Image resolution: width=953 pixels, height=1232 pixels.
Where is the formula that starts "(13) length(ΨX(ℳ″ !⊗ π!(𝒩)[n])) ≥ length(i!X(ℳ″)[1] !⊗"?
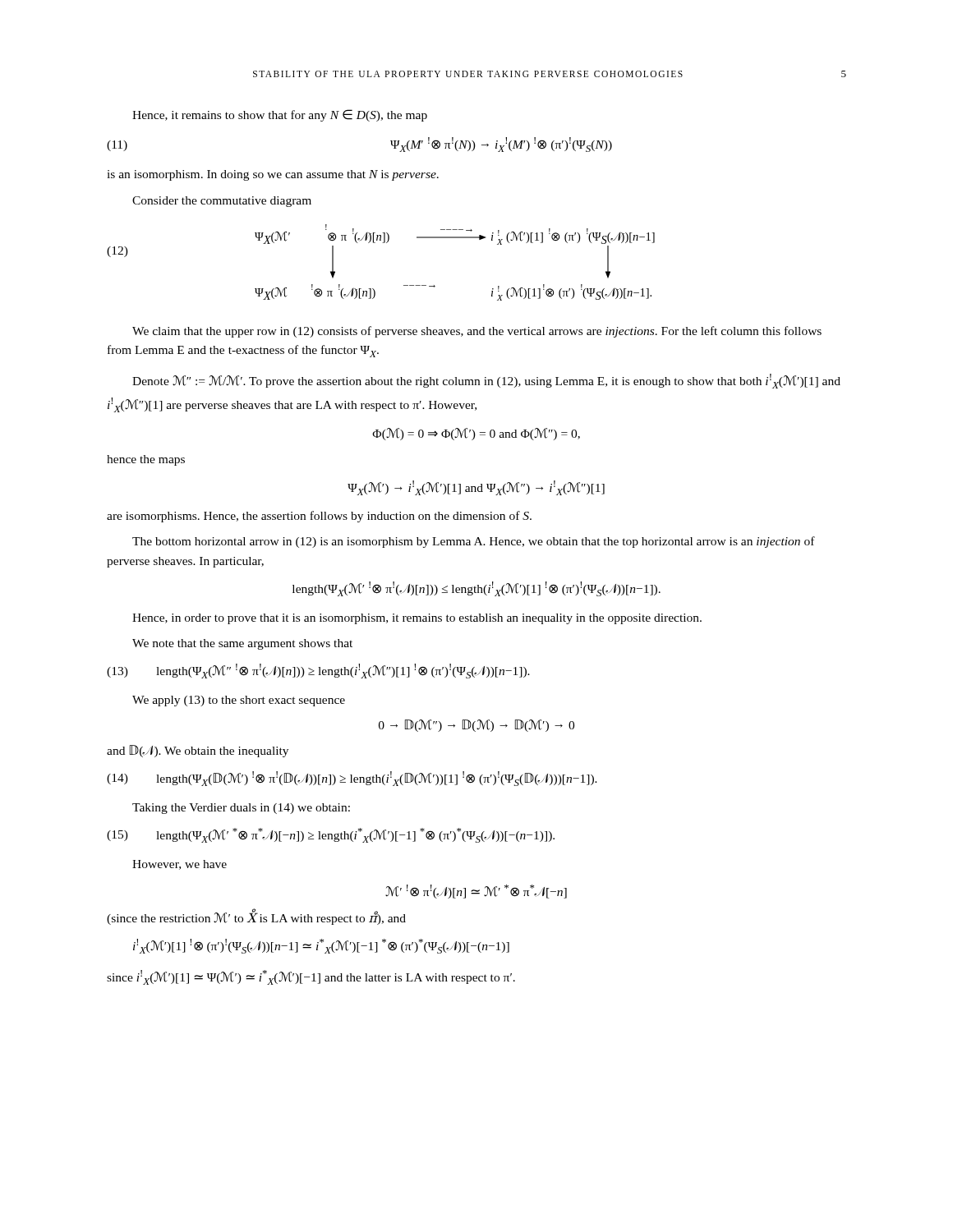click(476, 671)
